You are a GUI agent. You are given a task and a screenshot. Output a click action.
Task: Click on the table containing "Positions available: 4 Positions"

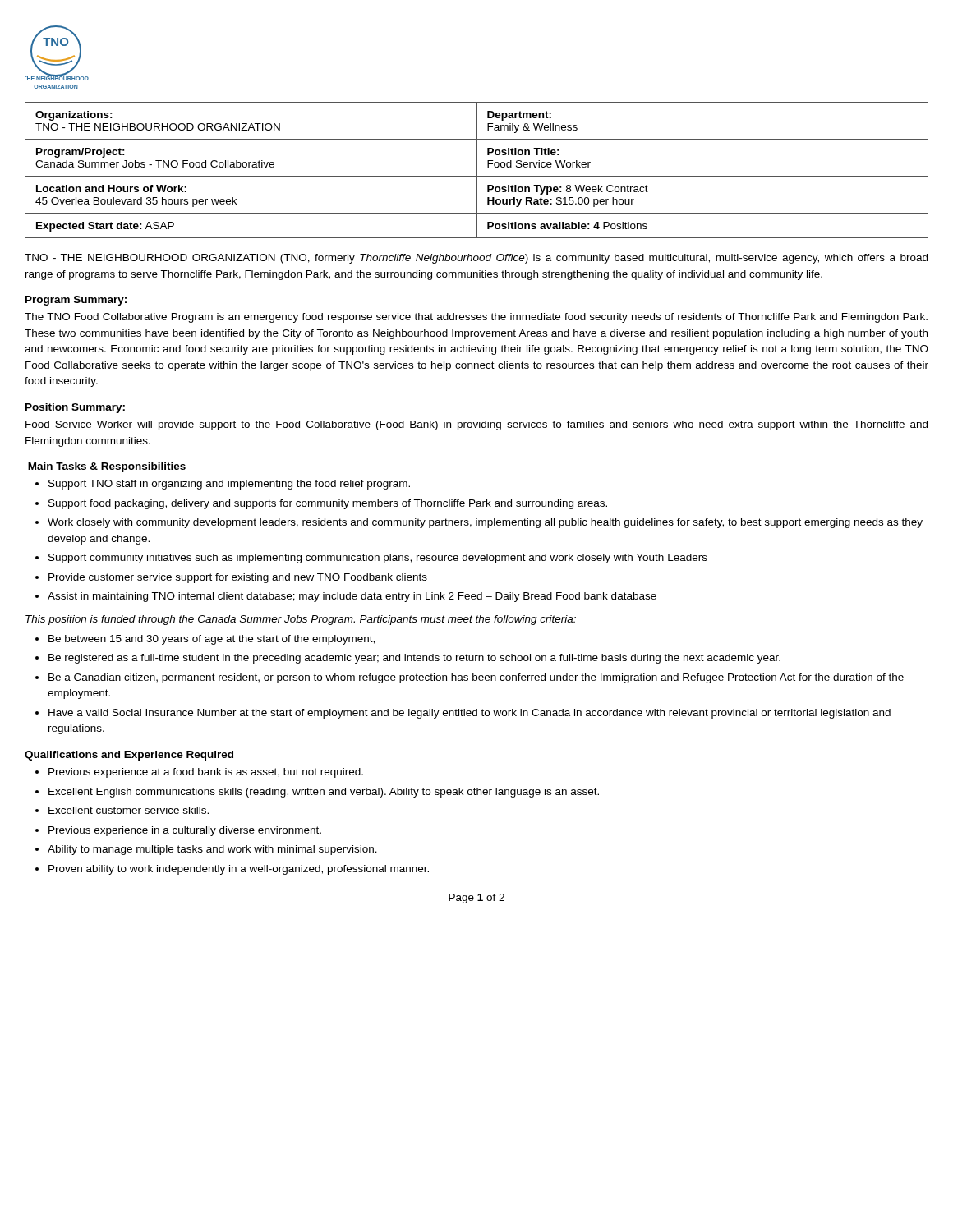click(x=476, y=170)
